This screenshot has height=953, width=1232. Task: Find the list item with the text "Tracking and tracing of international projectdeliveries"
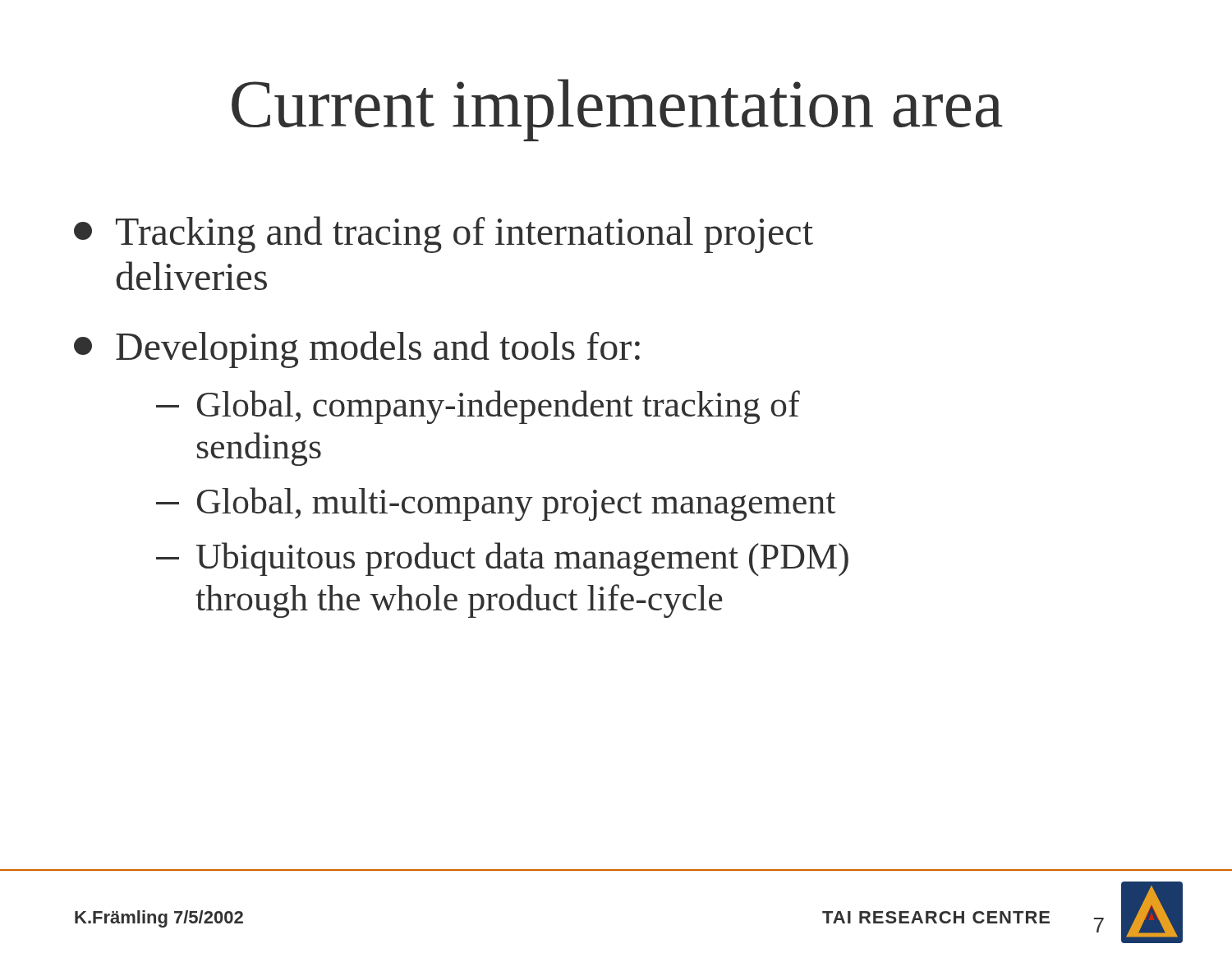pyautogui.click(x=616, y=254)
